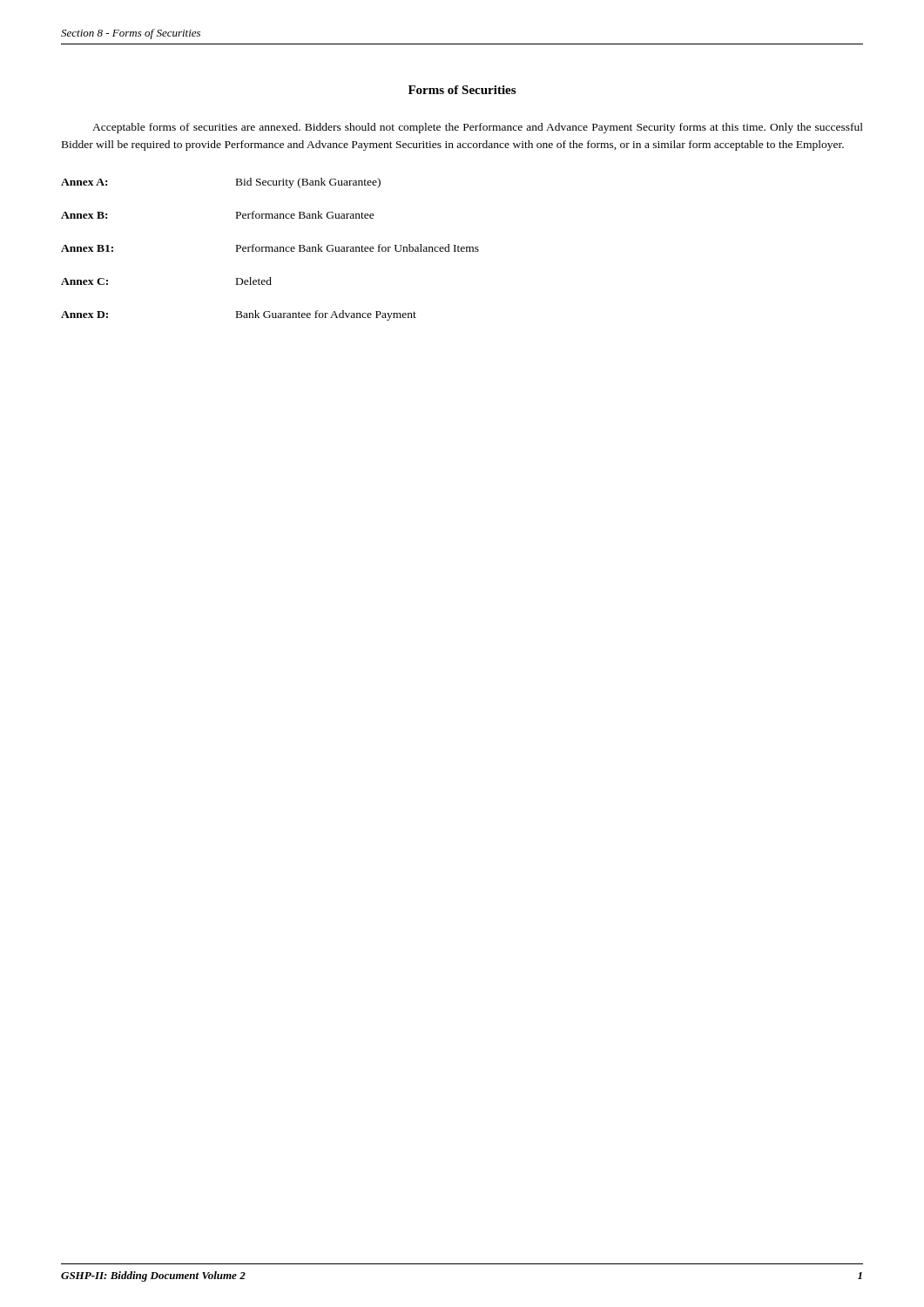
Task: Click on the element starting "Annex B1: Performance Bank Guarantee for Unbalanced"
Action: [x=462, y=248]
